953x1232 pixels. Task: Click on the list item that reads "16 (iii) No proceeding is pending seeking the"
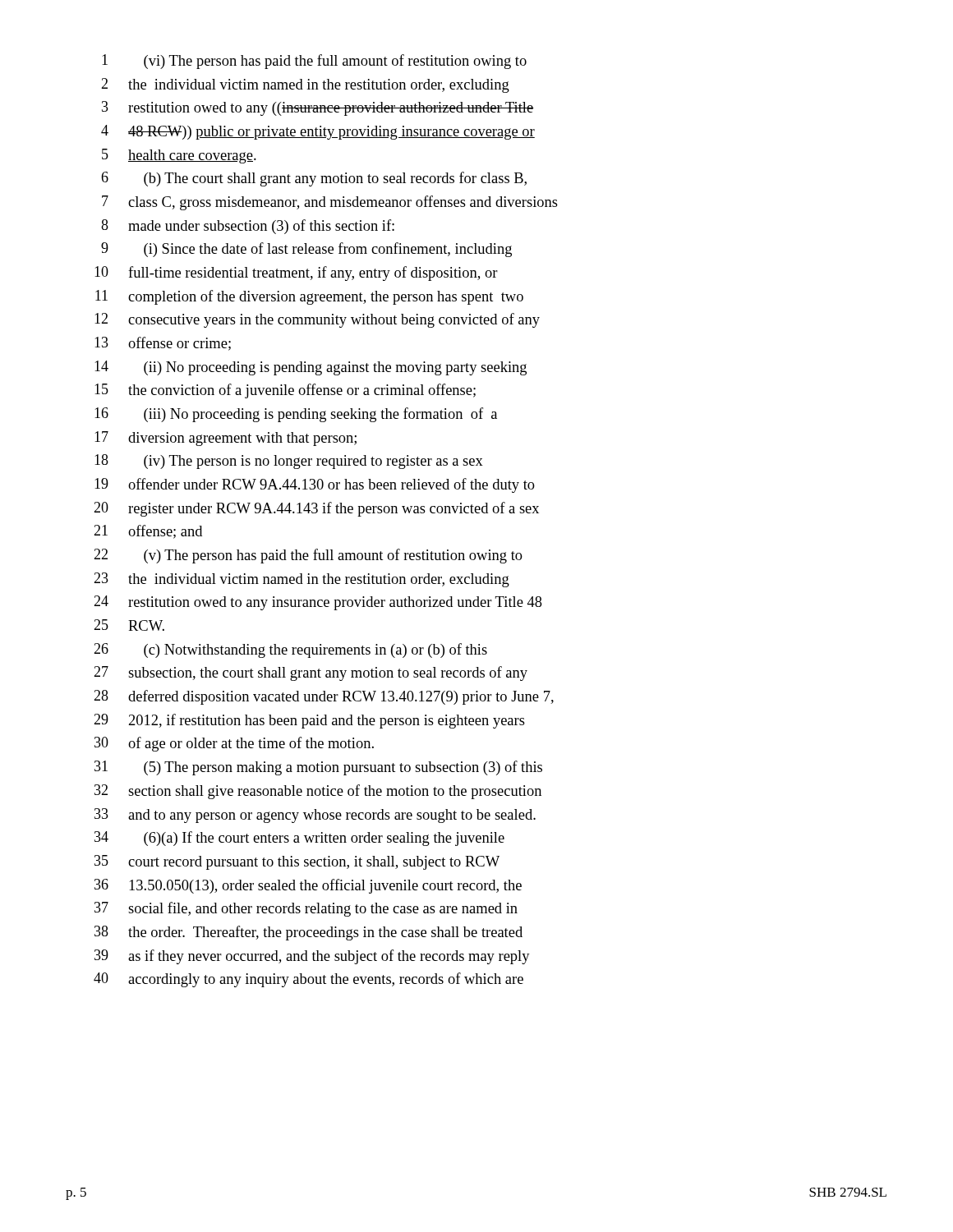(476, 426)
